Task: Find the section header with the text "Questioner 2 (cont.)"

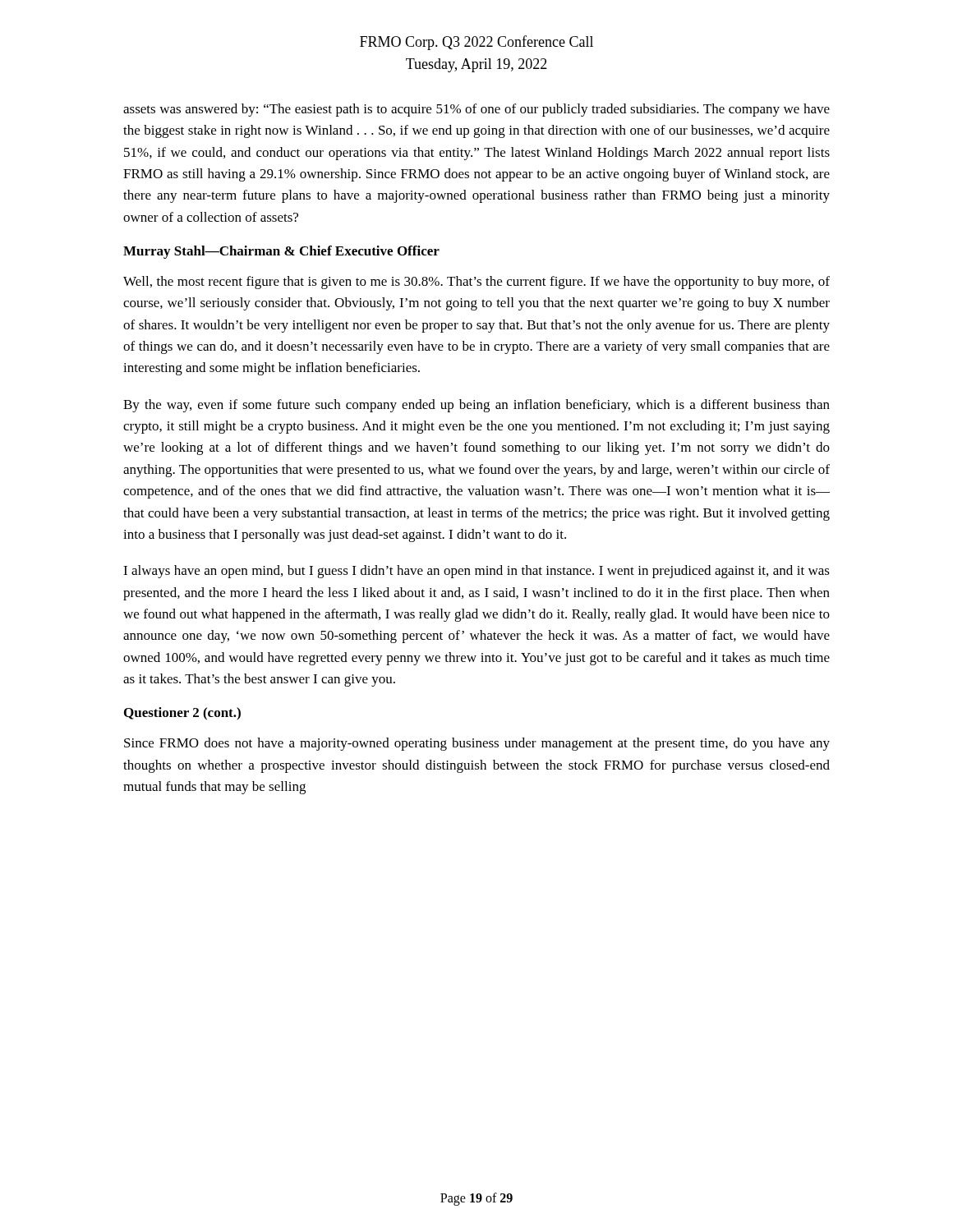Action: point(182,713)
